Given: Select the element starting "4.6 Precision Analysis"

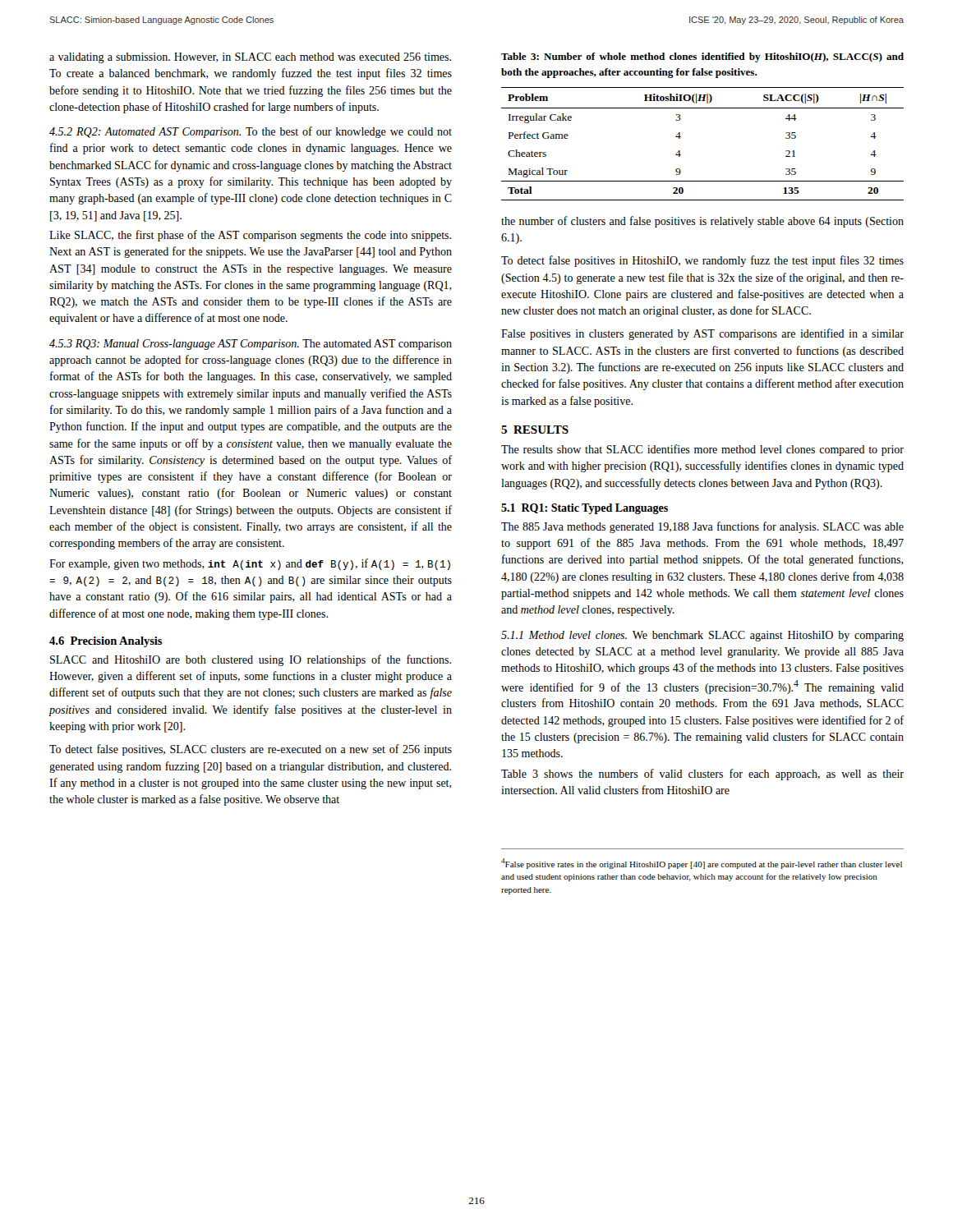Looking at the screenshot, I should (x=106, y=642).
